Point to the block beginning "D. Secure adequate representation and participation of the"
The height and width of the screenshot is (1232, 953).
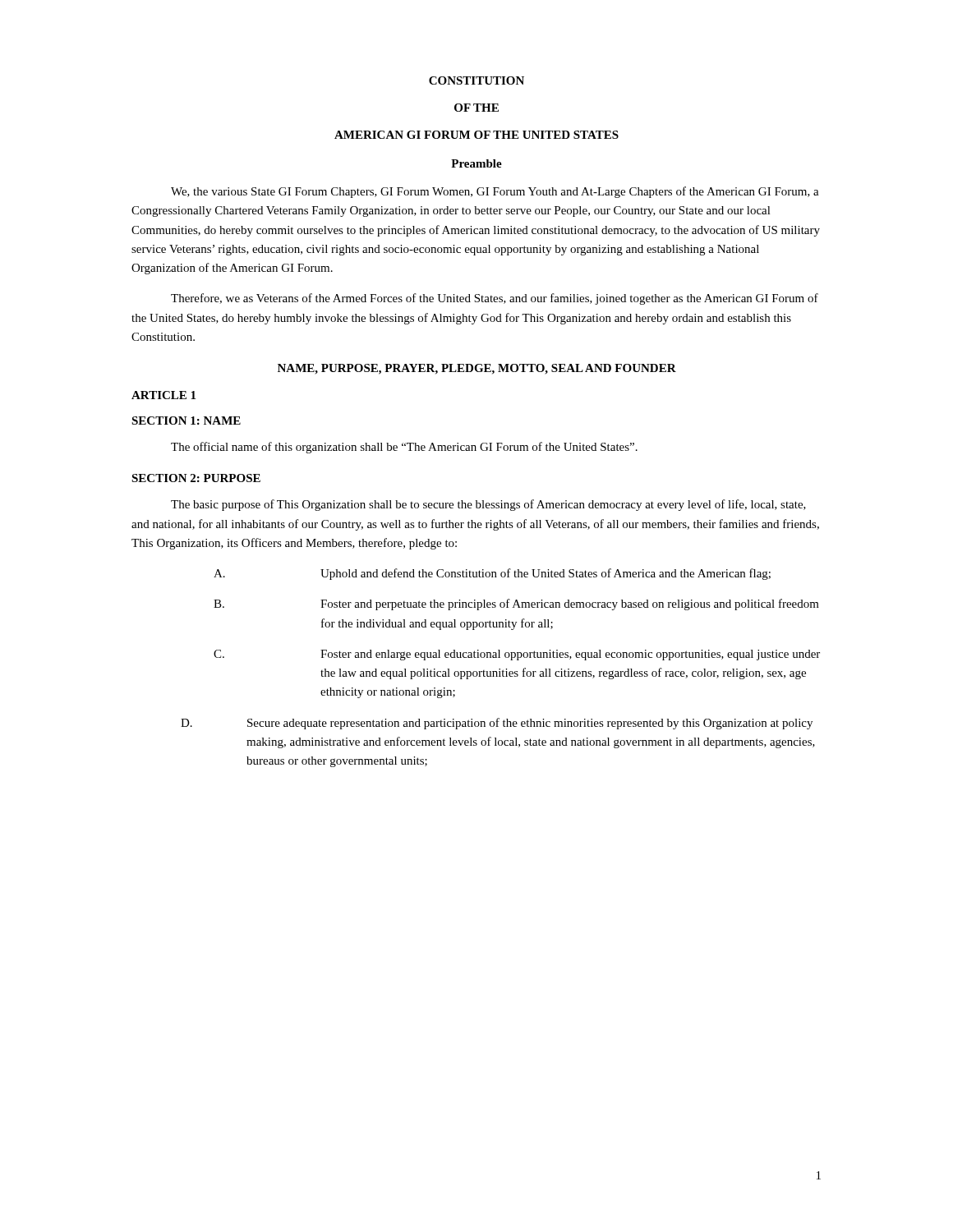coord(476,742)
